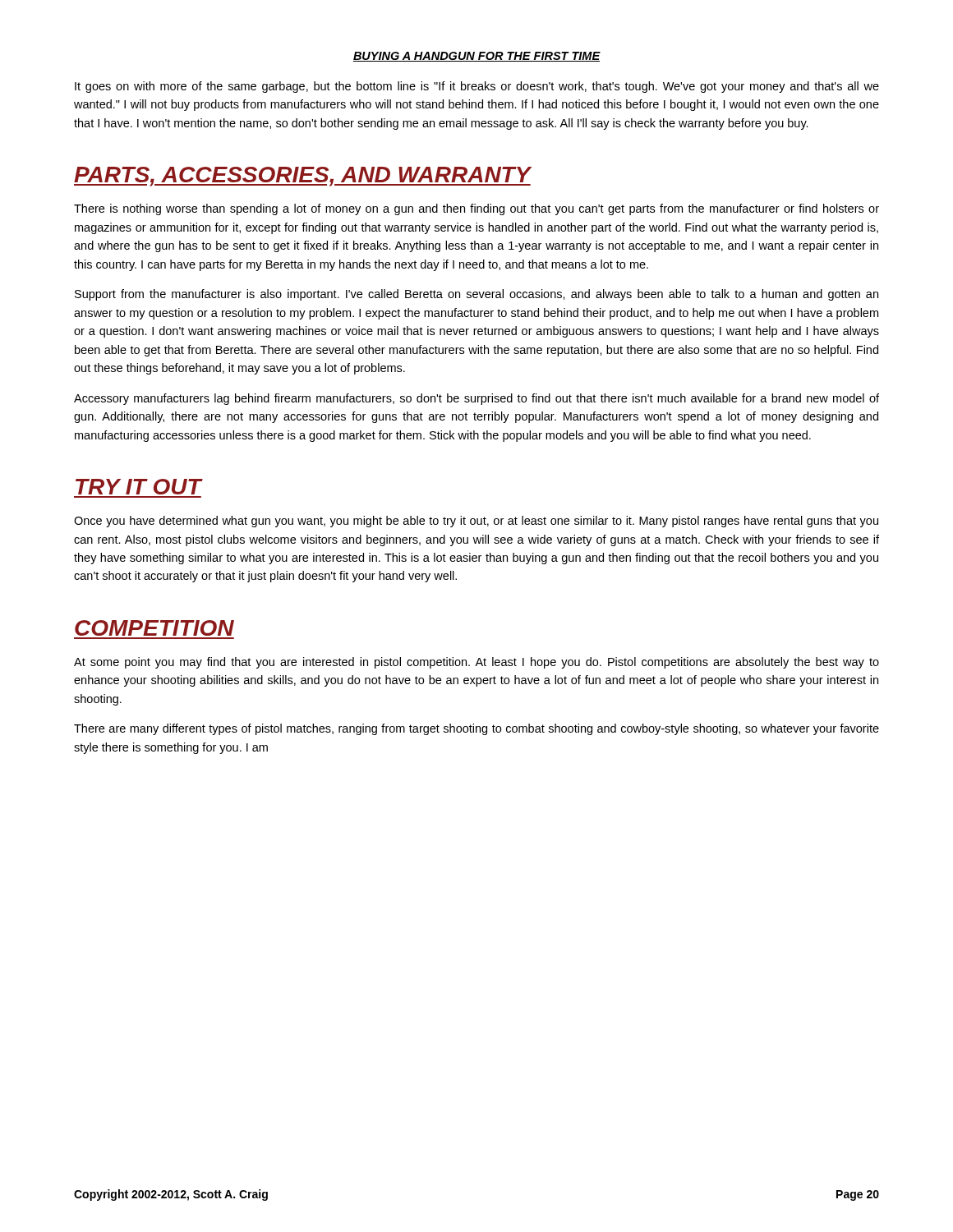
Task: Point to the passage starting "BUYING A HANDGUN FOR THE FIRST TIME"
Action: (476, 56)
